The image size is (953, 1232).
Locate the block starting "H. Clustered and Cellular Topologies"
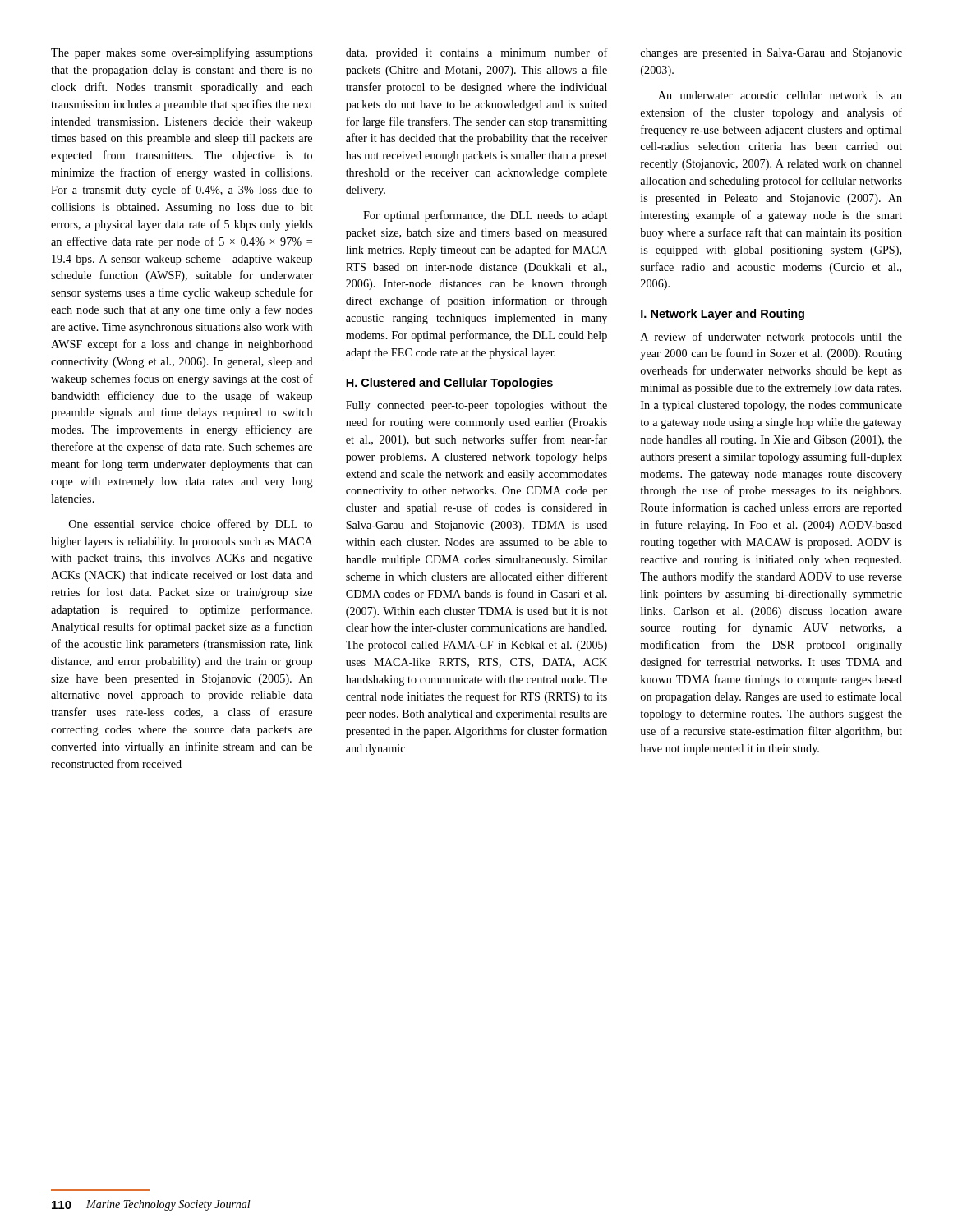(x=449, y=383)
